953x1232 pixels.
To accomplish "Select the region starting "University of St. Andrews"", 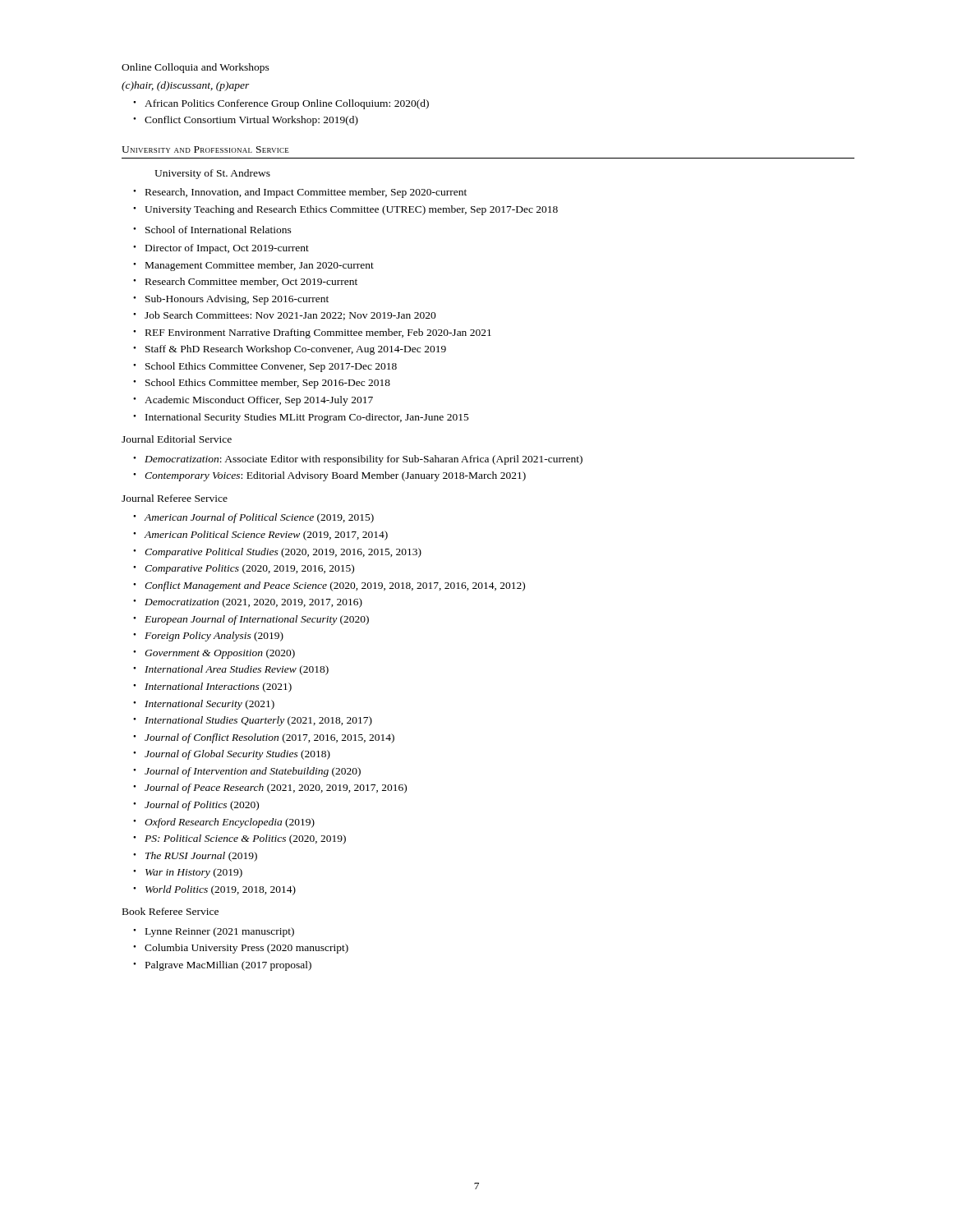I will 212,173.
